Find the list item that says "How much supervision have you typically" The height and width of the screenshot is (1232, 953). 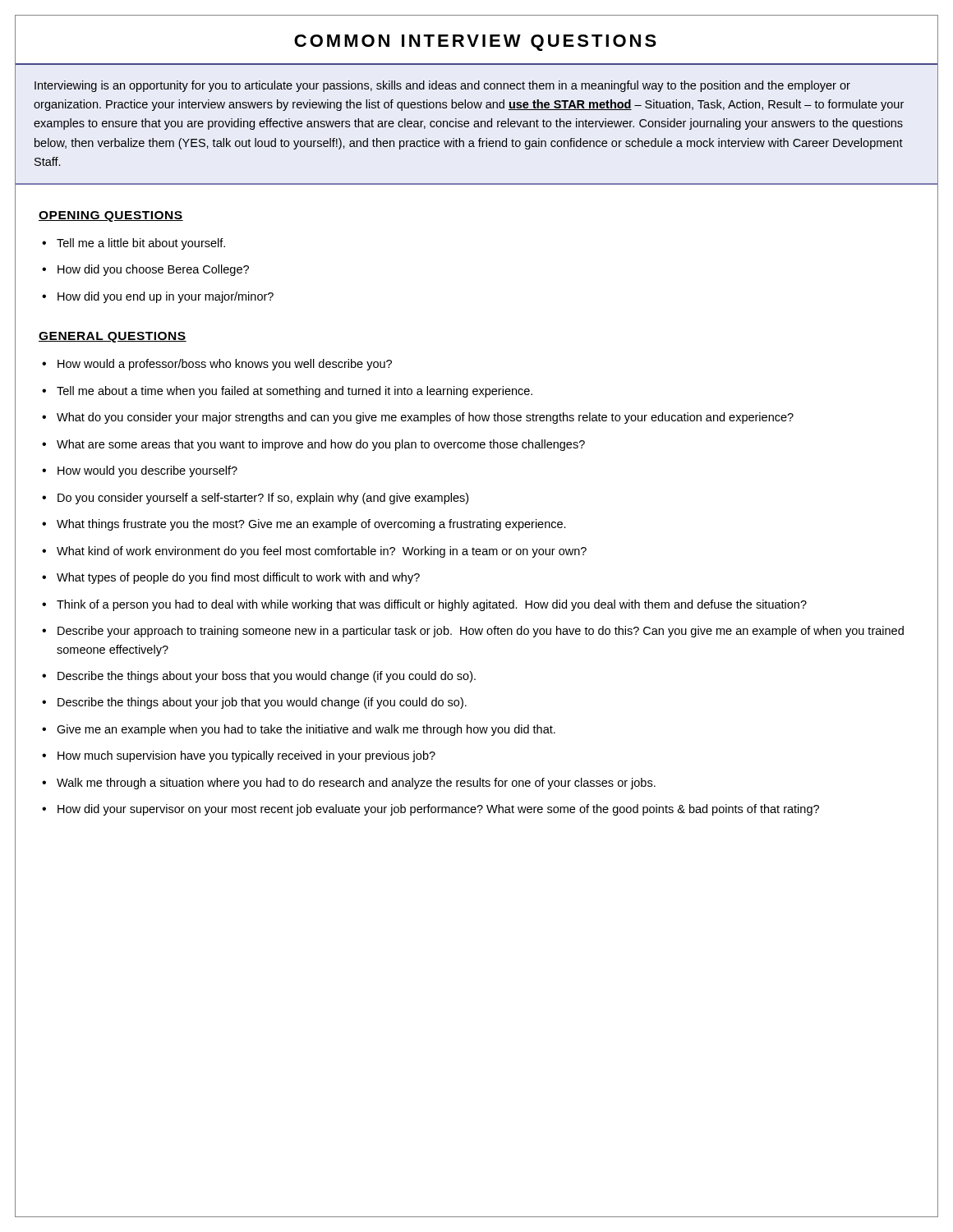[246, 756]
